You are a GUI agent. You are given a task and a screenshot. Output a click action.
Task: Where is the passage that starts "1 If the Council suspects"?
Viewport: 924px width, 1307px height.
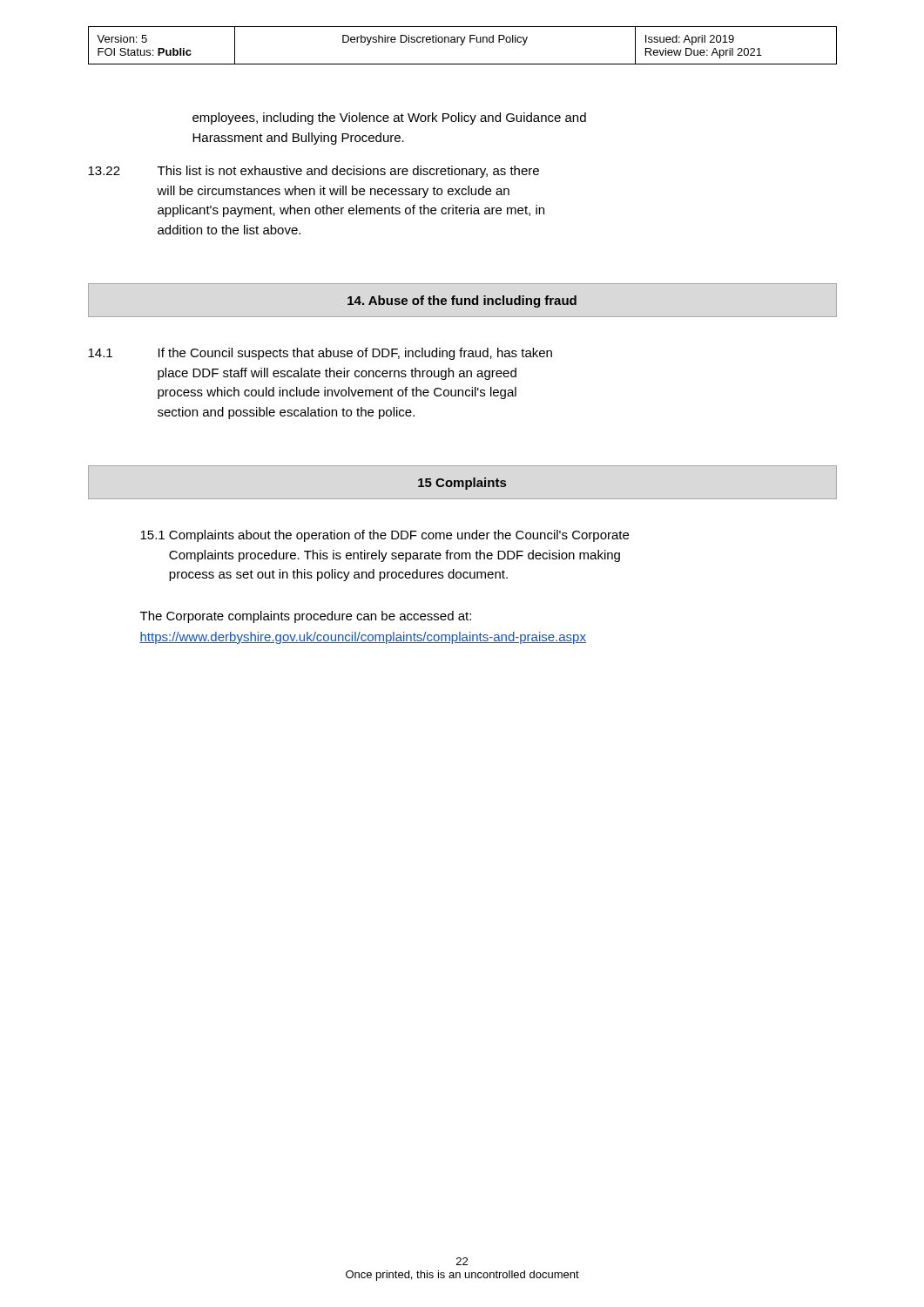[x=462, y=383]
